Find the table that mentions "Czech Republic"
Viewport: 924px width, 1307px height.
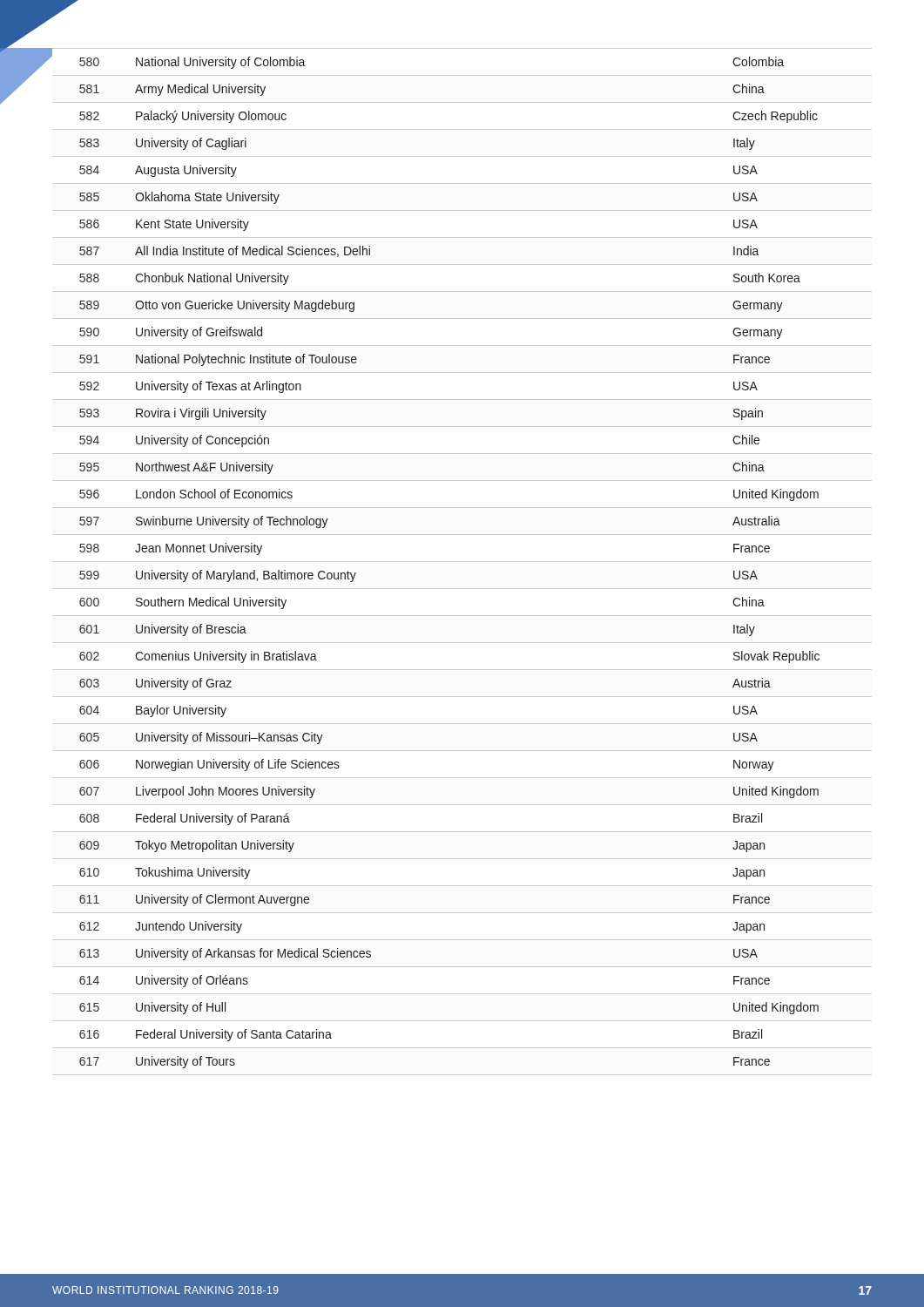tap(462, 562)
